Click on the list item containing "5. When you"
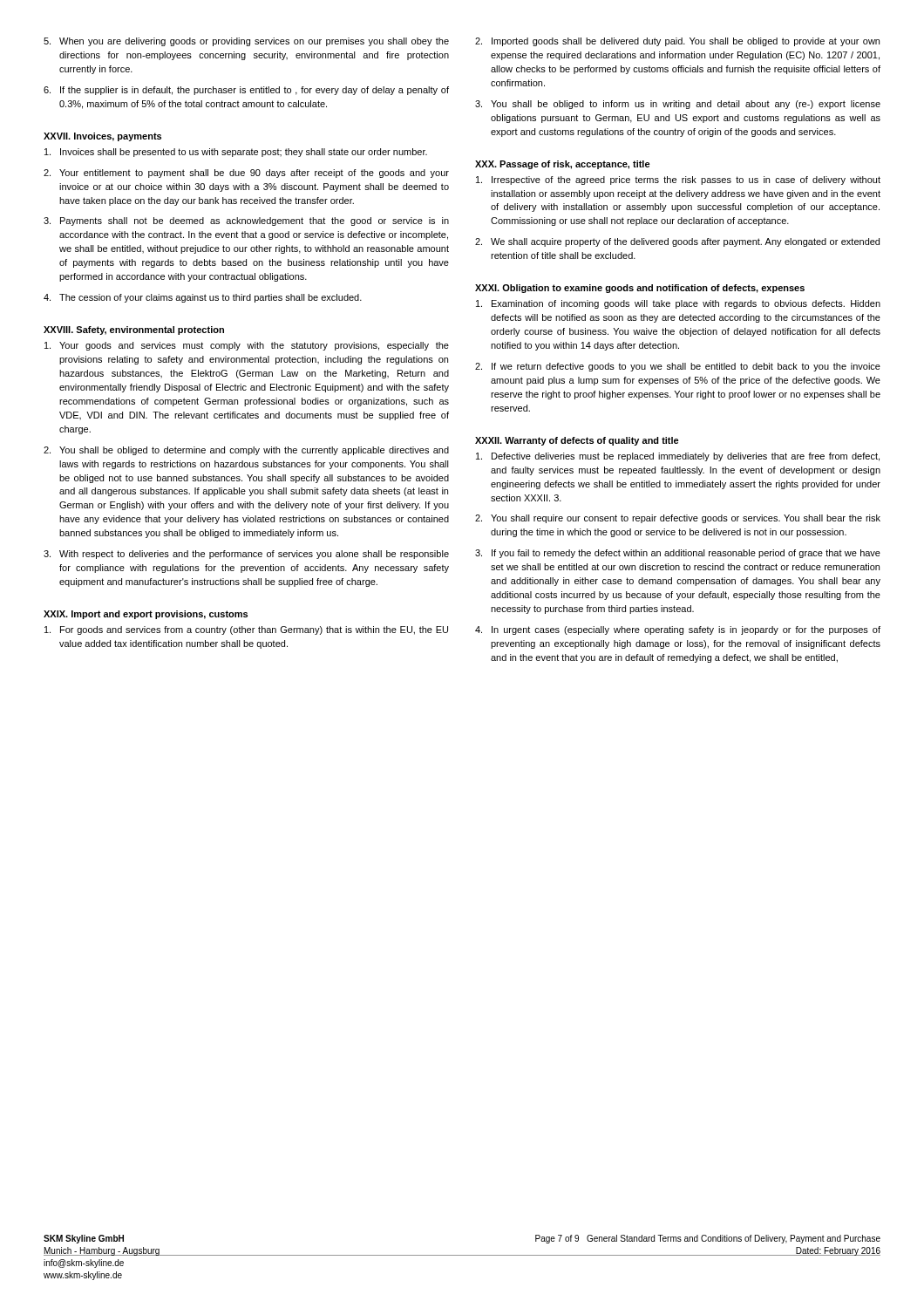Viewport: 924px width, 1308px height. point(246,56)
